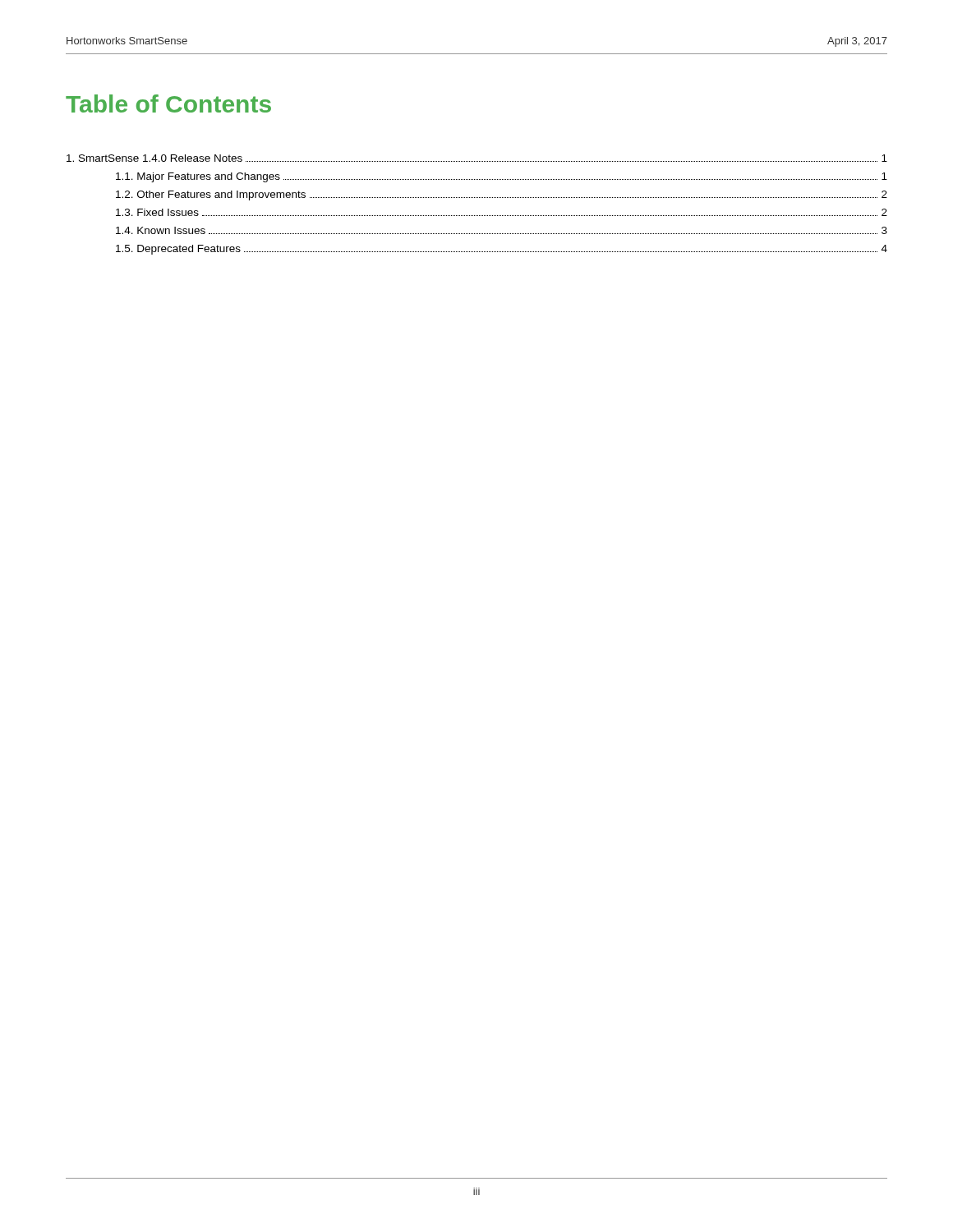Click the passage that begins "5. Deprecated Features"
The image size is (953, 1232).
[501, 248]
